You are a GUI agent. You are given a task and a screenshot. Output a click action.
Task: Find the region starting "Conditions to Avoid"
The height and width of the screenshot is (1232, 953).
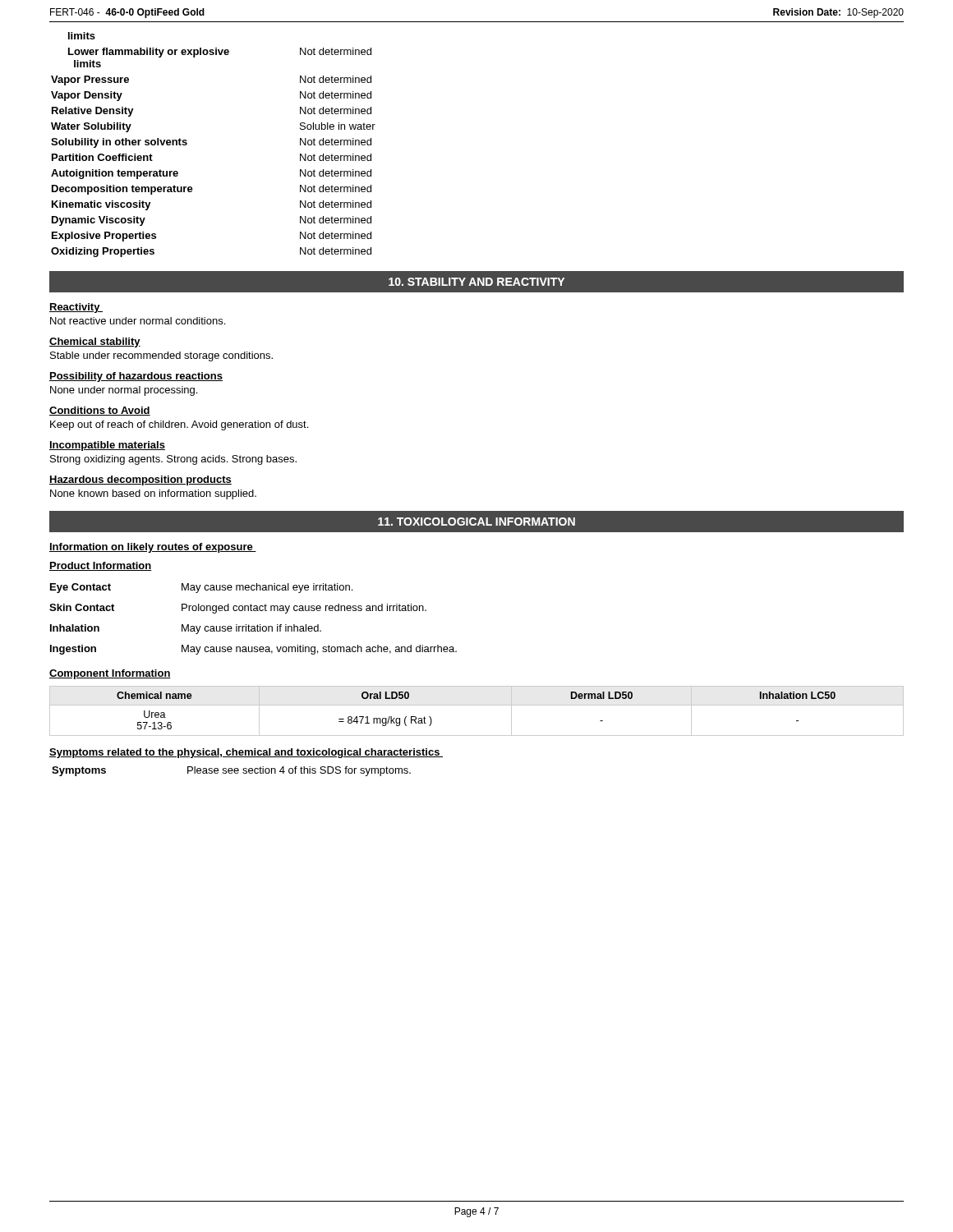coord(100,410)
